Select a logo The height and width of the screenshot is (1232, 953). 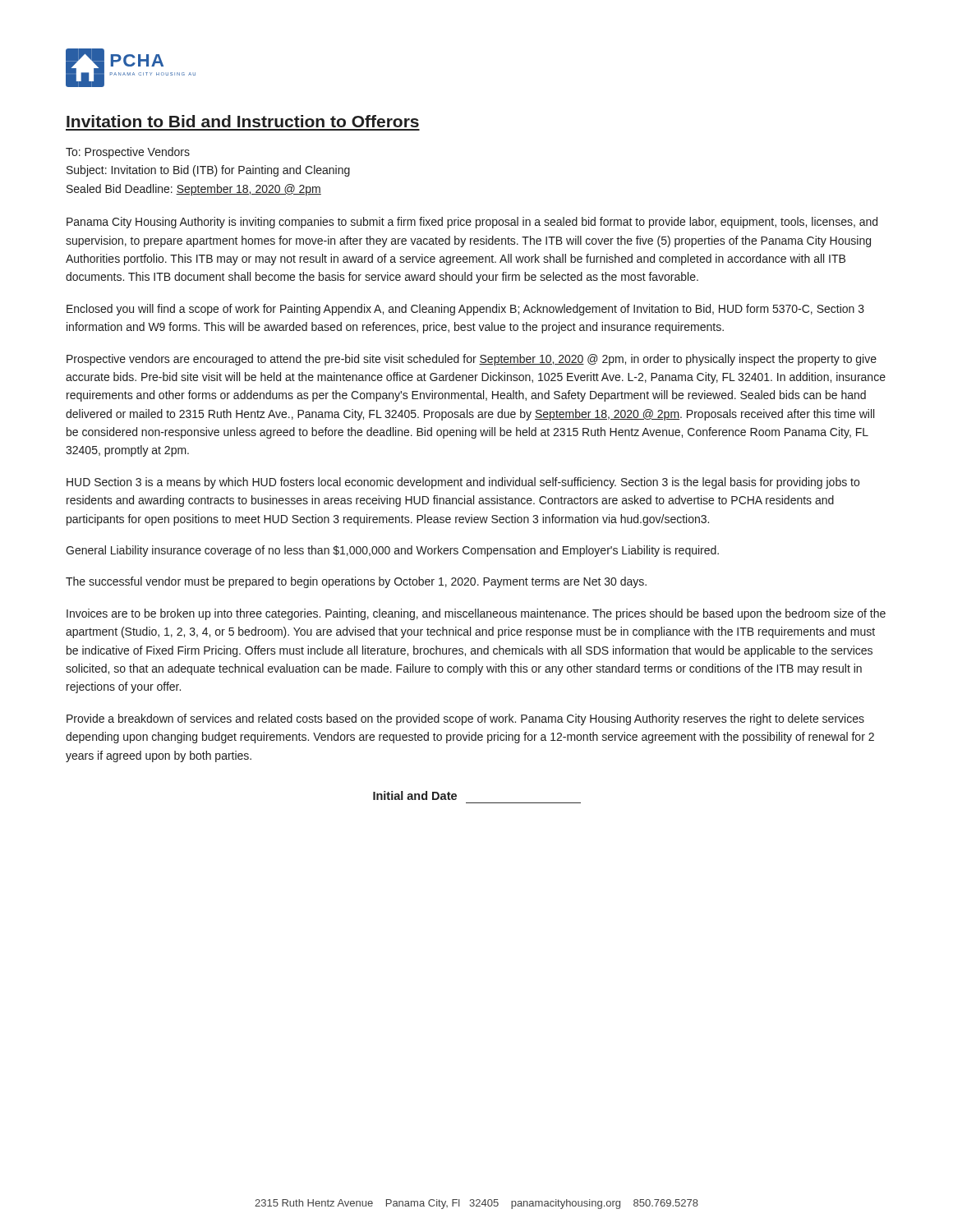[476, 68]
